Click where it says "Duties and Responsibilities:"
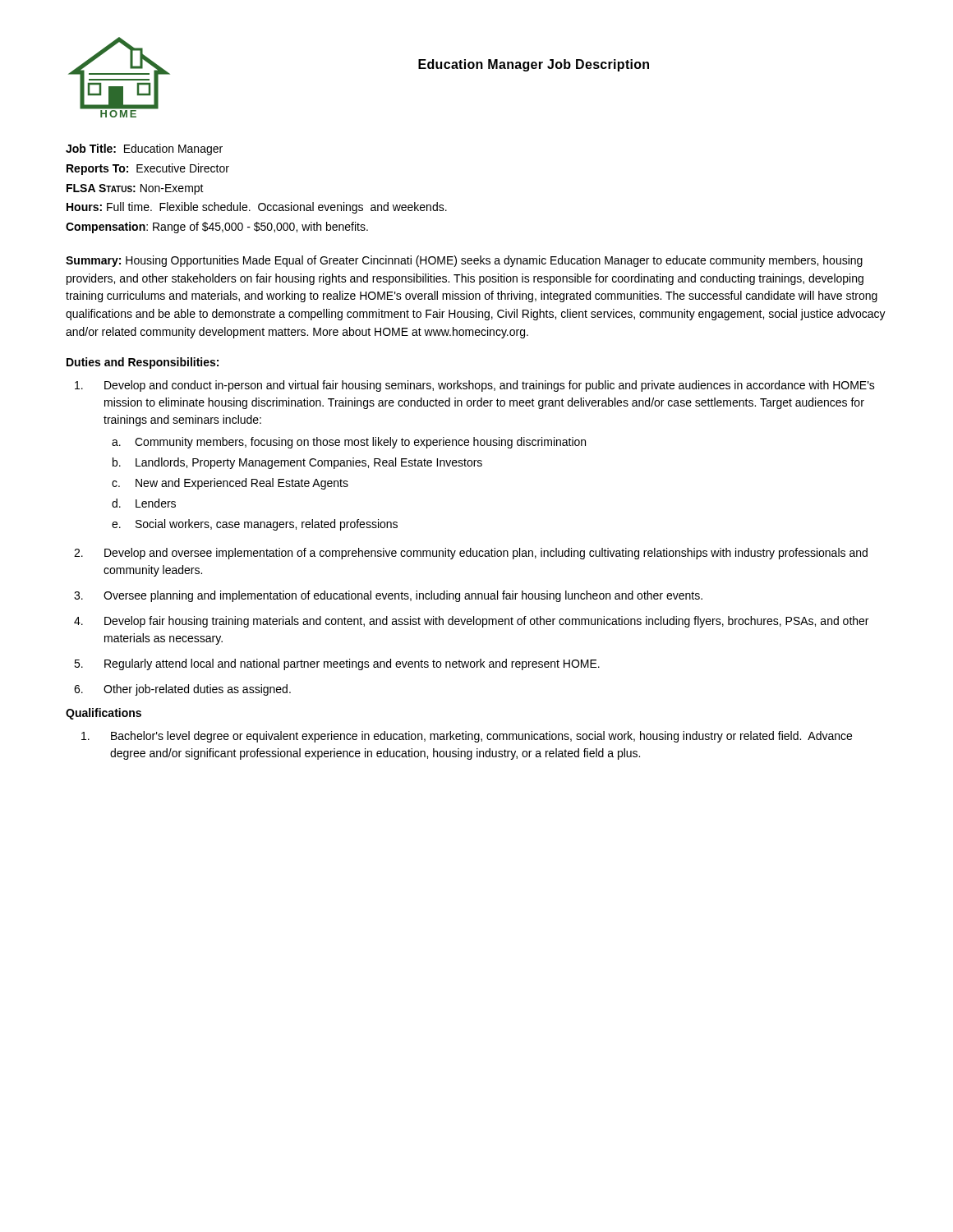The width and height of the screenshot is (953, 1232). [x=143, y=363]
